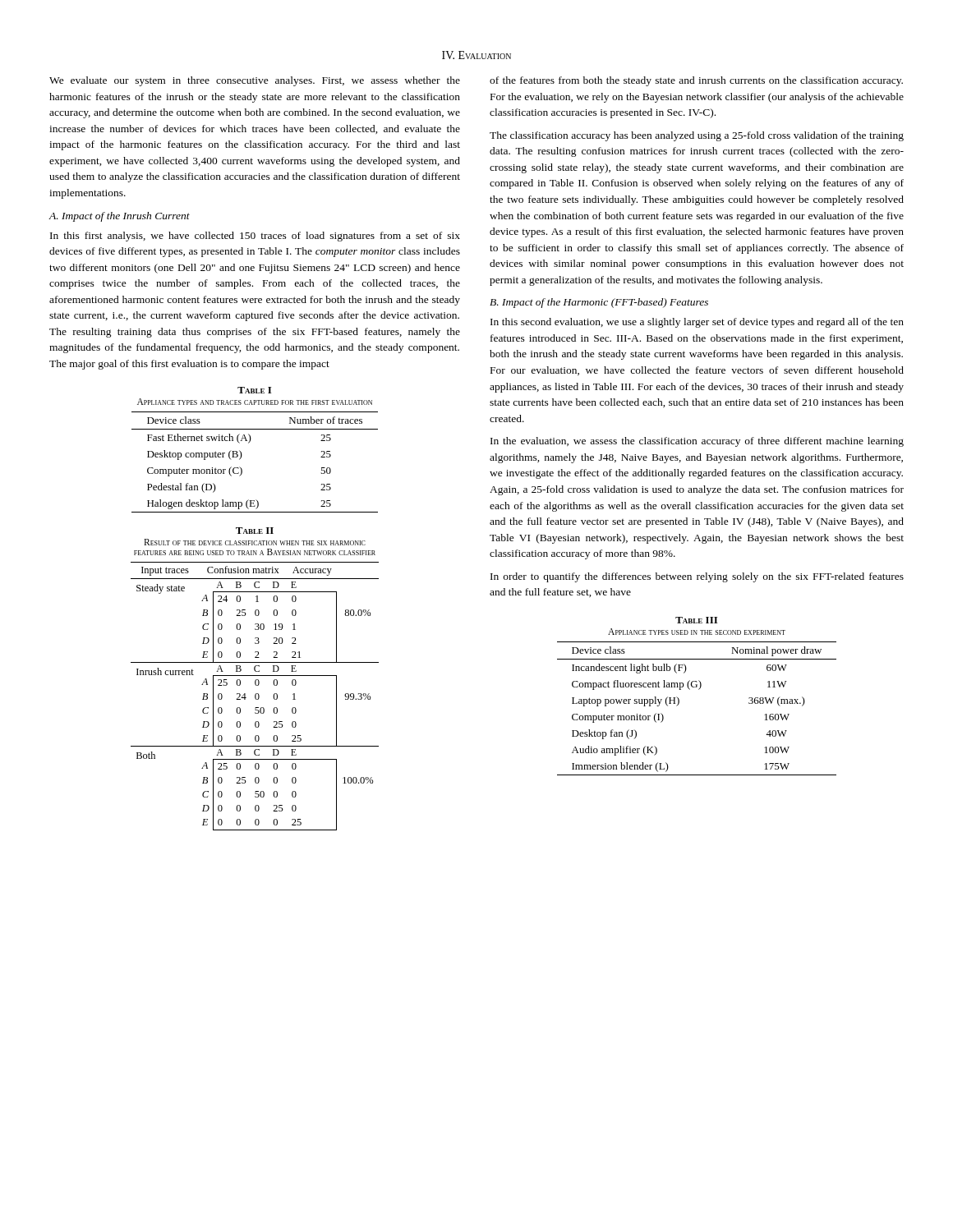Point to the caption beginning "Table III Appliance types used in the second"

coord(697,625)
